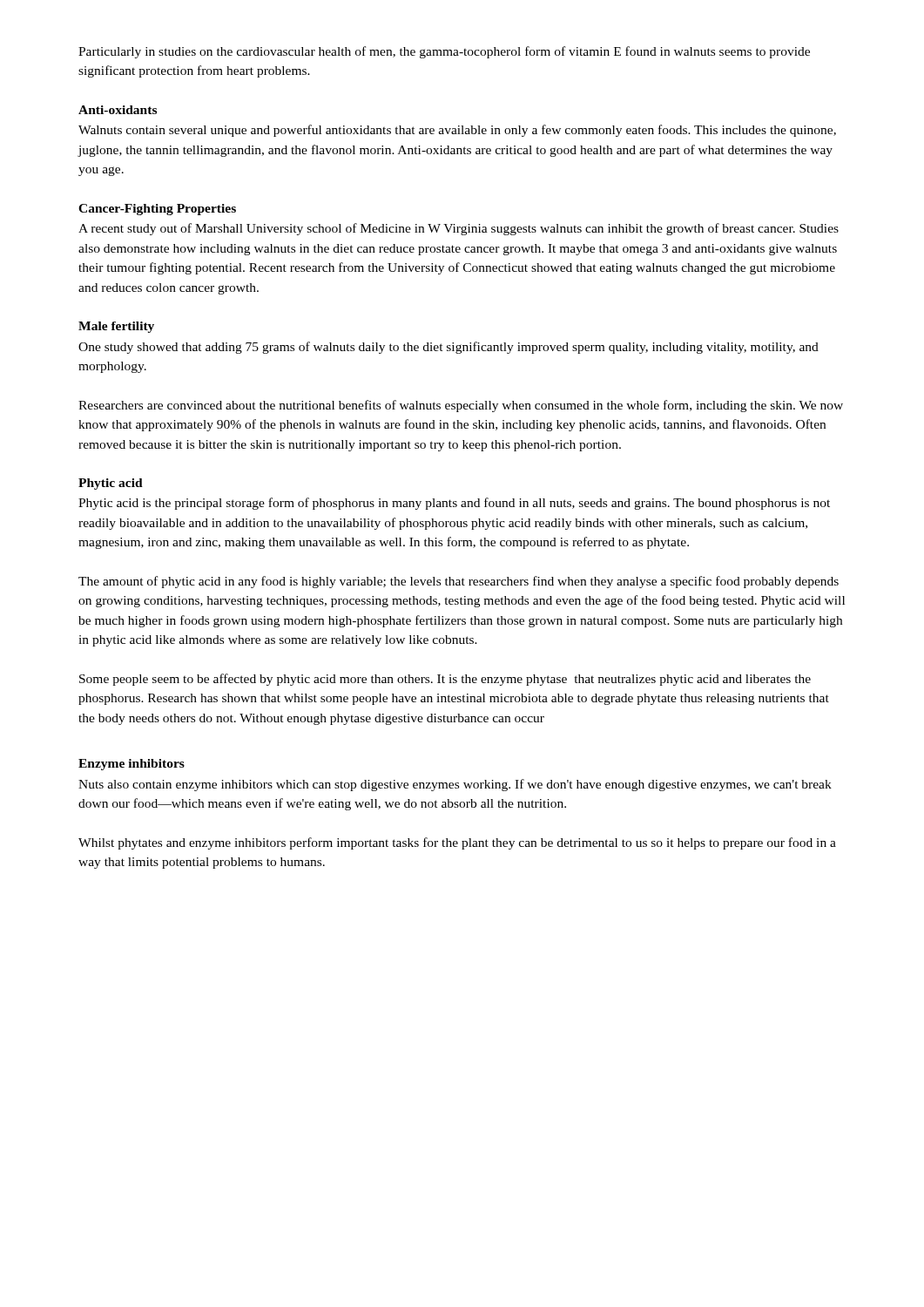Find the section header with the text "Enzyme inhibitors"
Screen dimensions: 1307x924
click(131, 763)
